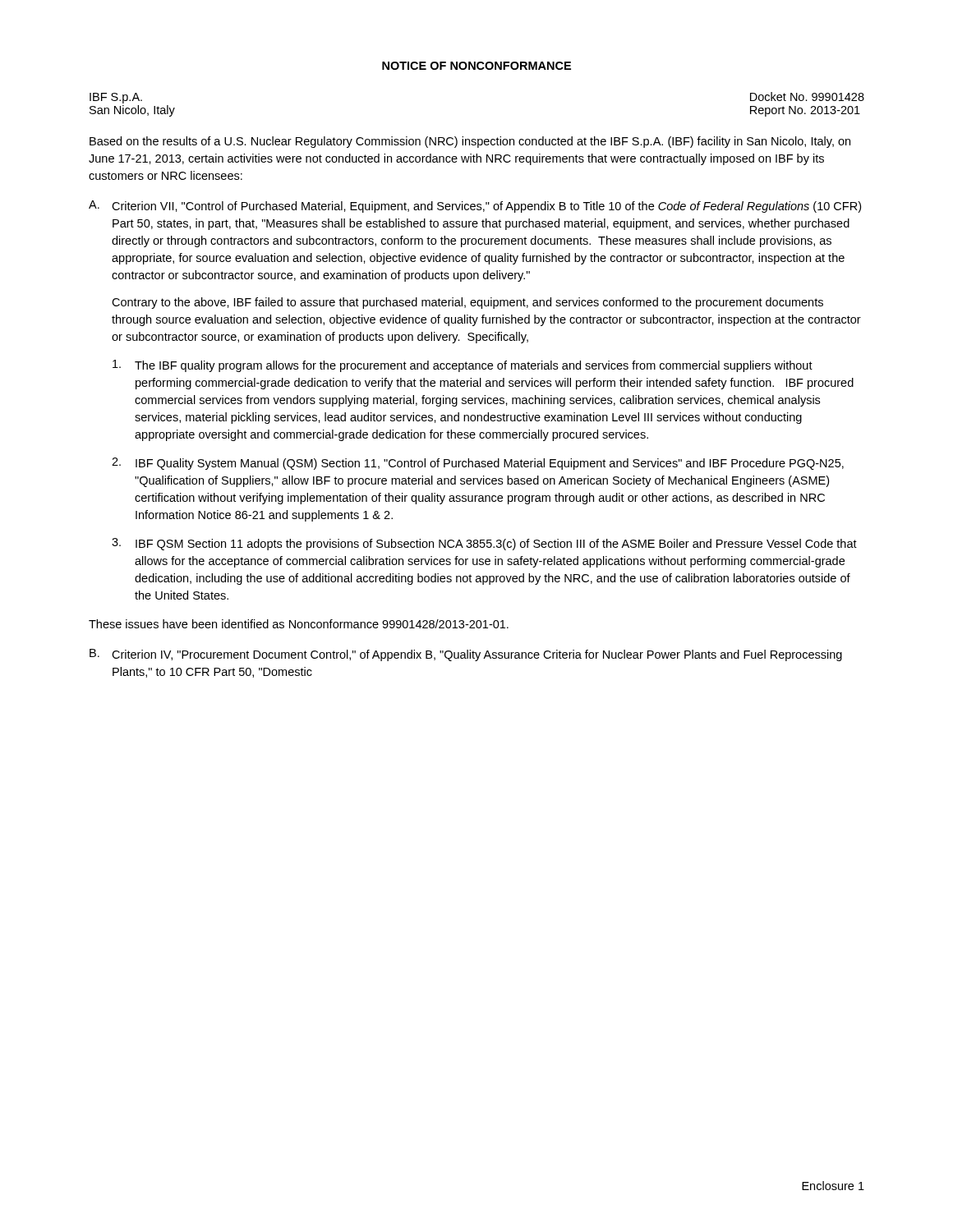Find the passage starting "The IBF quality program allows for"
The width and height of the screenshot is (953, 1232).
(x=488, y=401)
